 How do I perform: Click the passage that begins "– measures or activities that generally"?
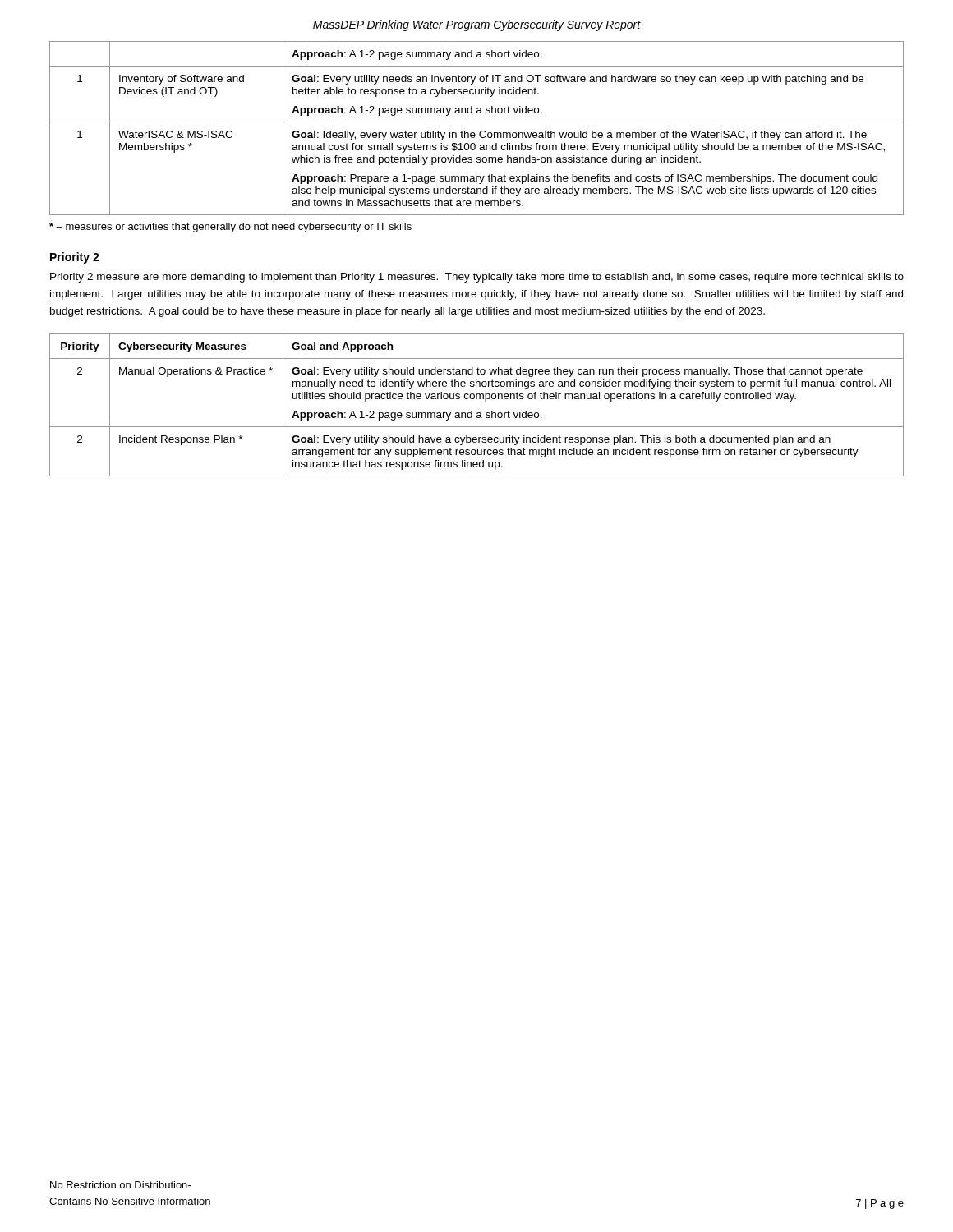(x=231, y=226)
